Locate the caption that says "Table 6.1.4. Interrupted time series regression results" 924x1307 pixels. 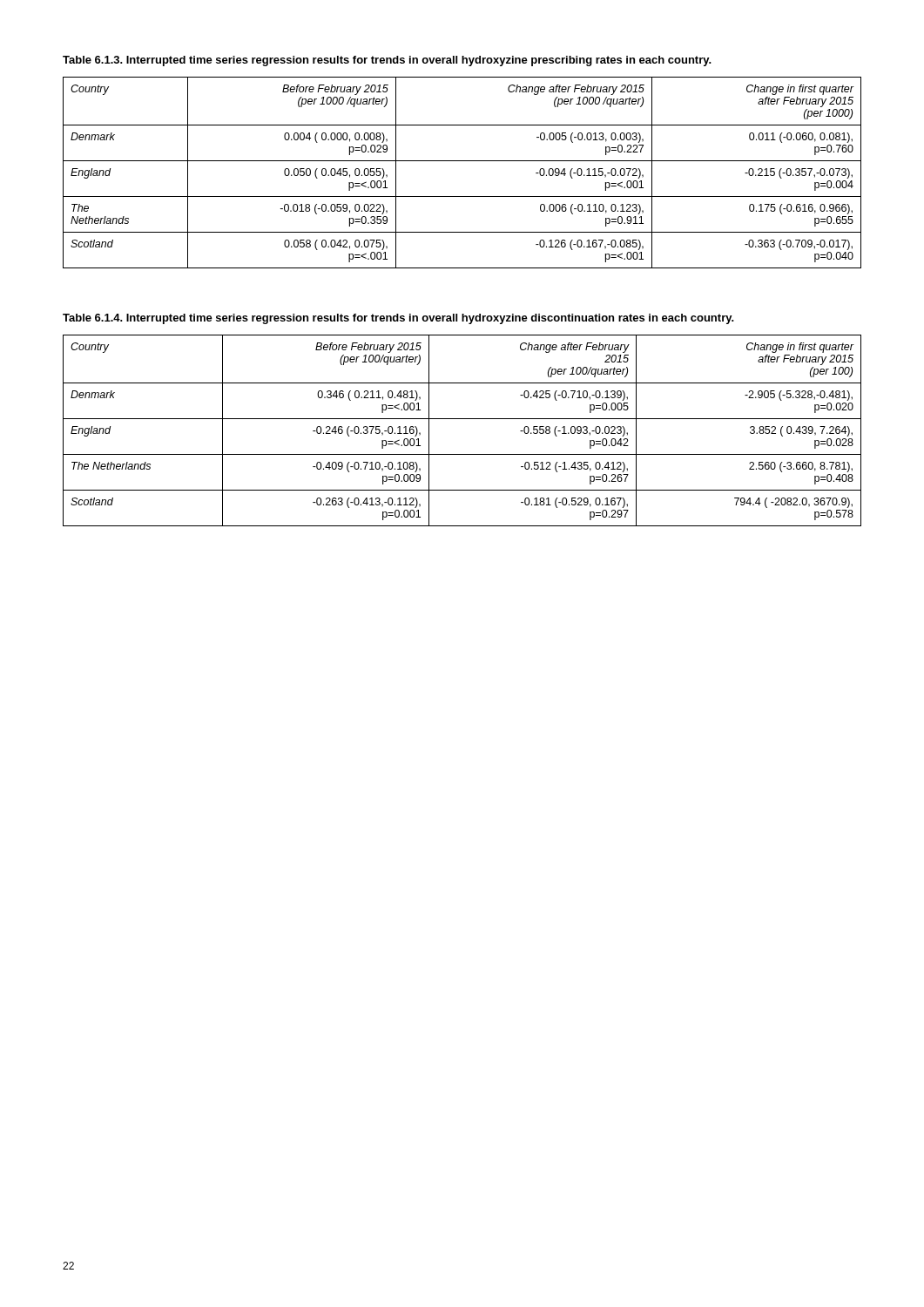click(398, 318)
